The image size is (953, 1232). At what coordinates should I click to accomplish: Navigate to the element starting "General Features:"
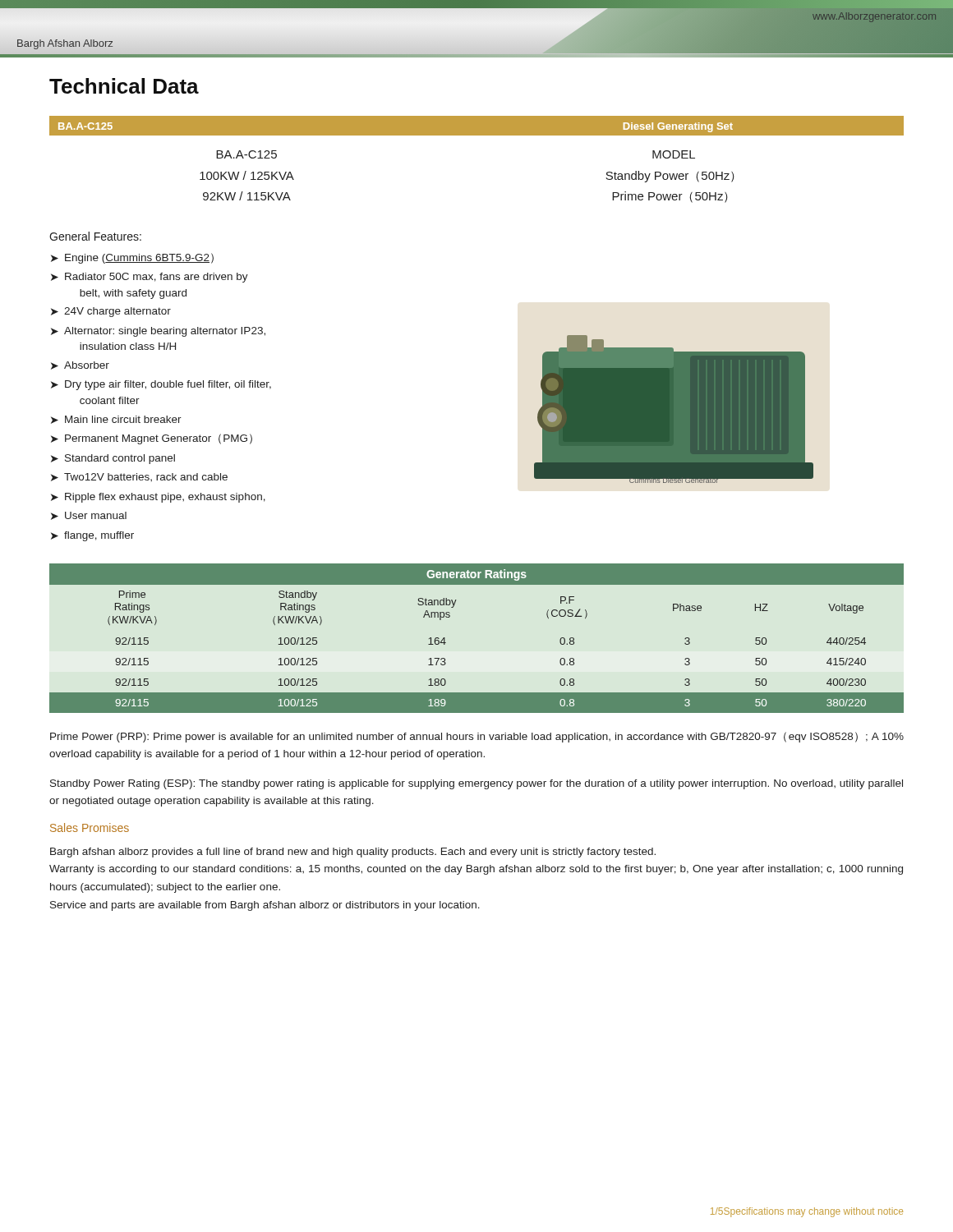96,236
